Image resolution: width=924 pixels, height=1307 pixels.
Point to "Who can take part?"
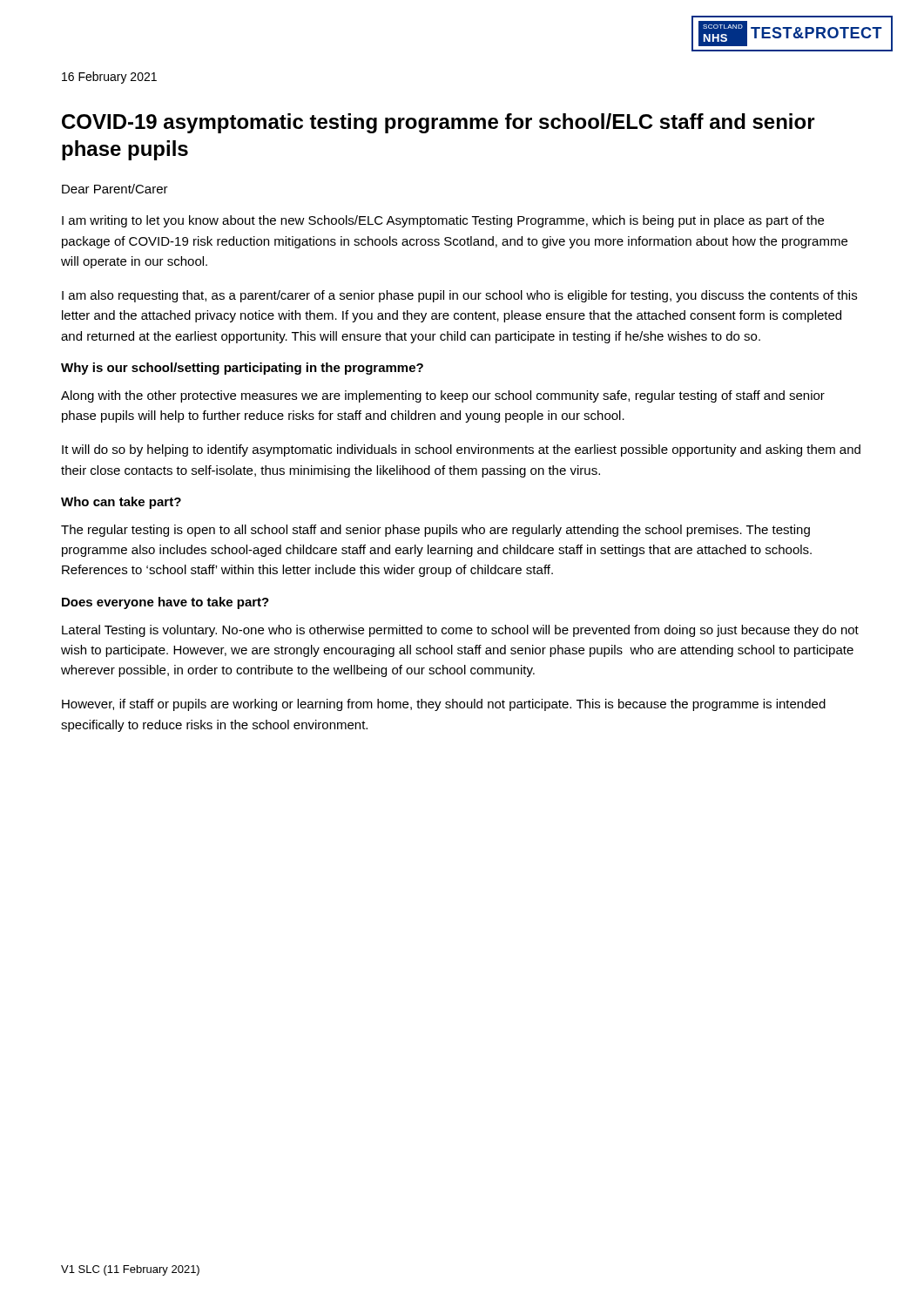pyautogui.click(x=121, y=501)
